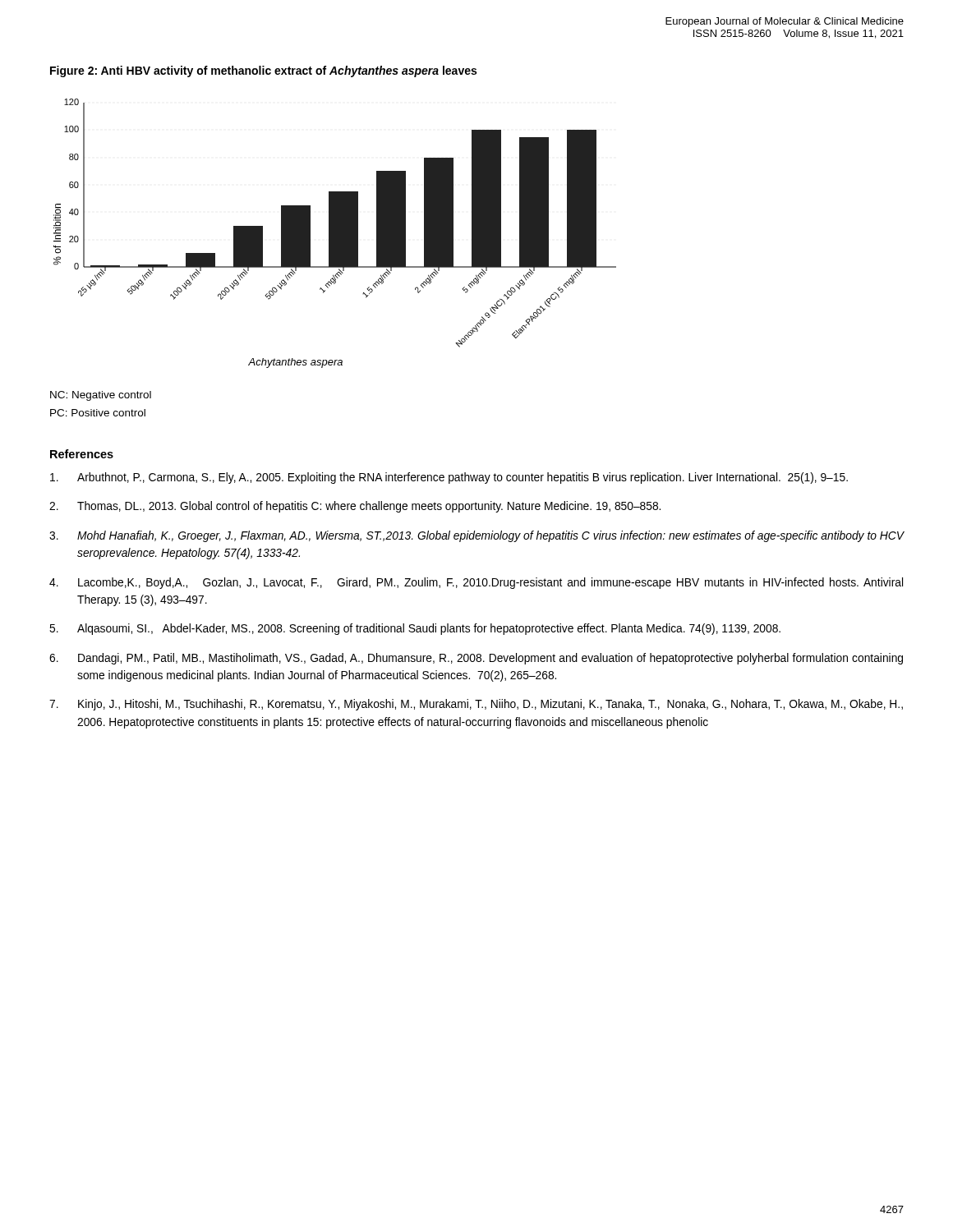Select the bar chart
The width and height of the screenshot is (953, 1232).
(x=337, y=234)
